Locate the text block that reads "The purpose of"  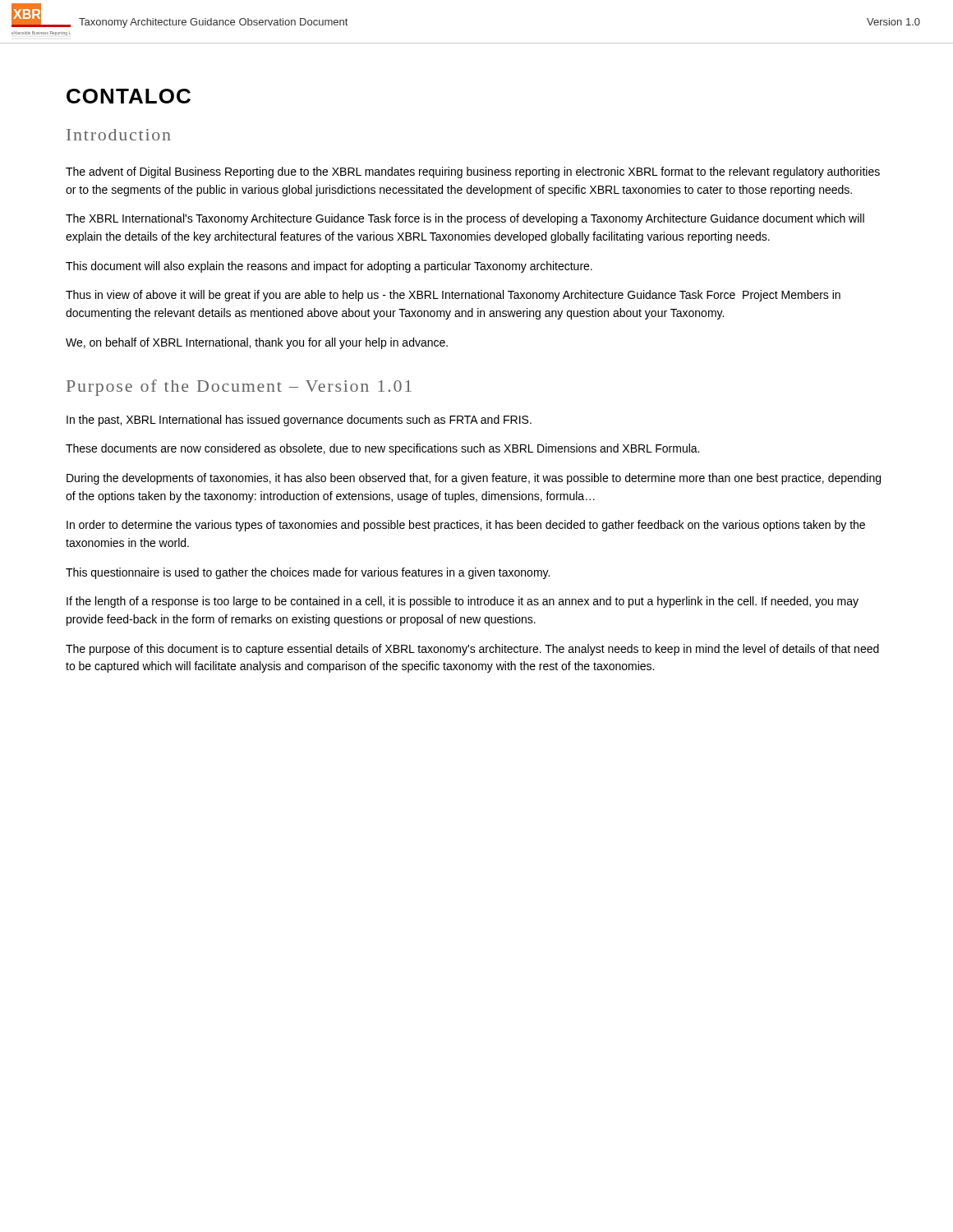(472, 657)
